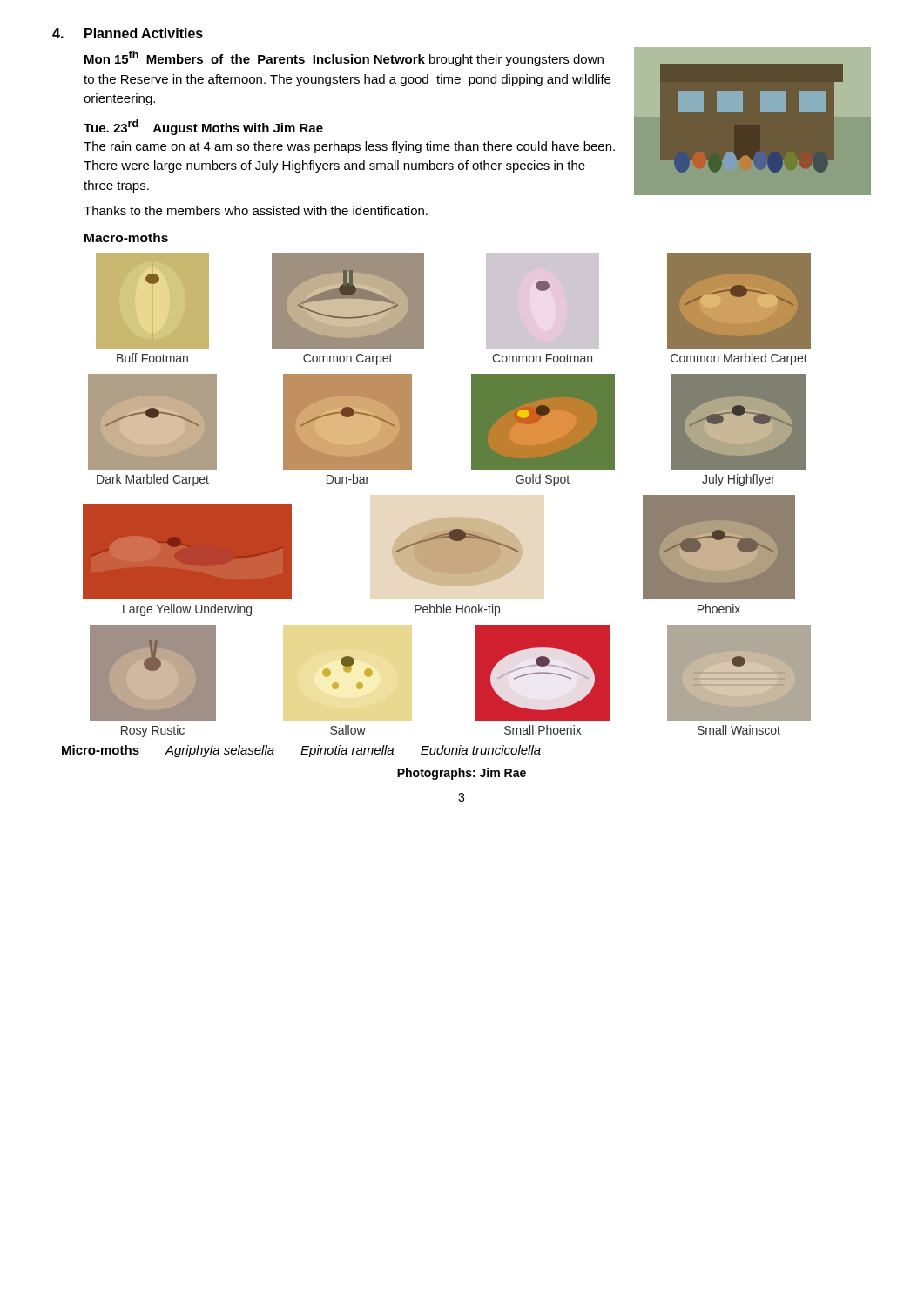
Task: Find the block starting "Common Footman"
Action: point(543,358)
